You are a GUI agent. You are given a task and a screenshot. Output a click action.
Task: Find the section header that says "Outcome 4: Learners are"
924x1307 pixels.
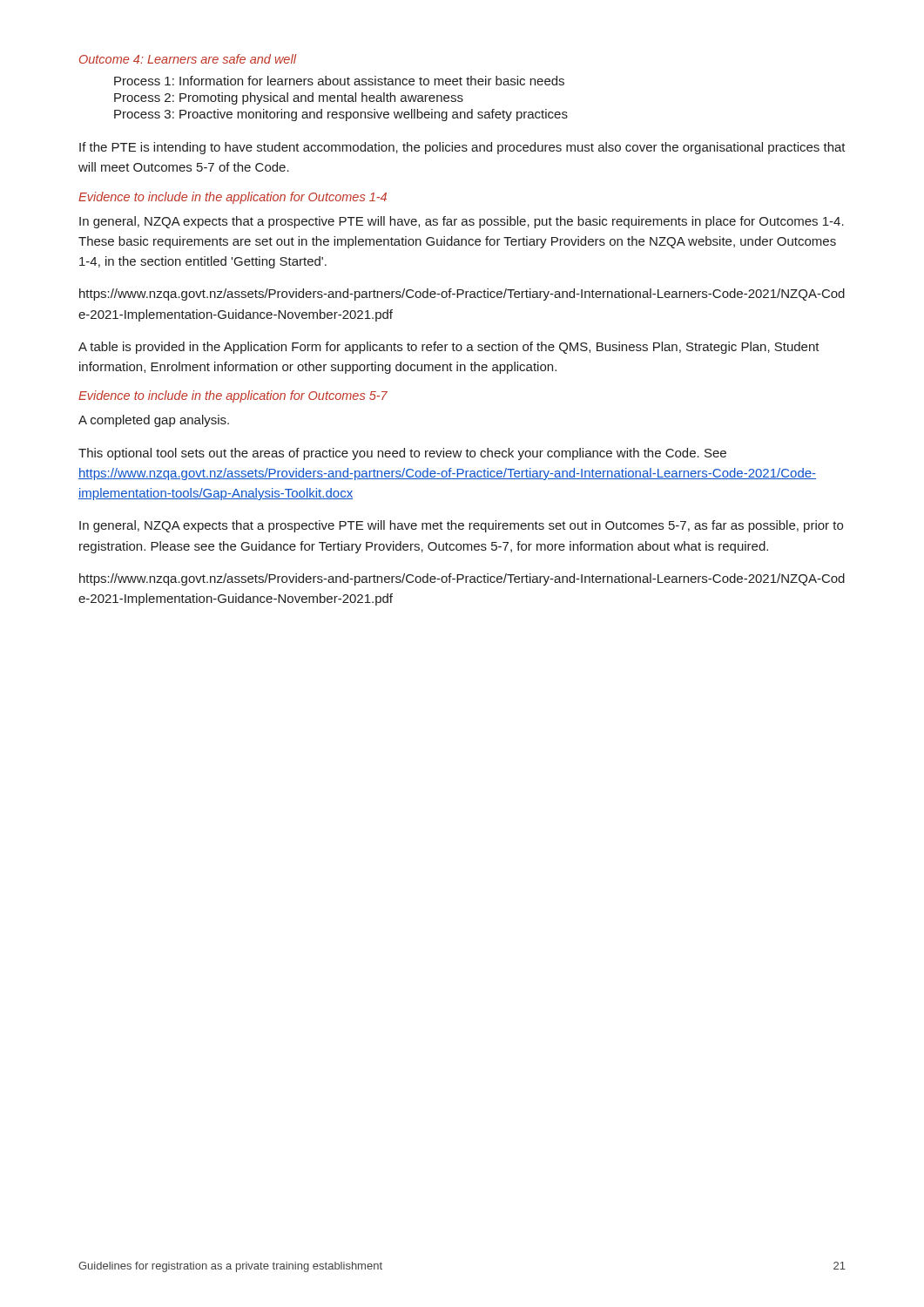(x=187, y=59)
